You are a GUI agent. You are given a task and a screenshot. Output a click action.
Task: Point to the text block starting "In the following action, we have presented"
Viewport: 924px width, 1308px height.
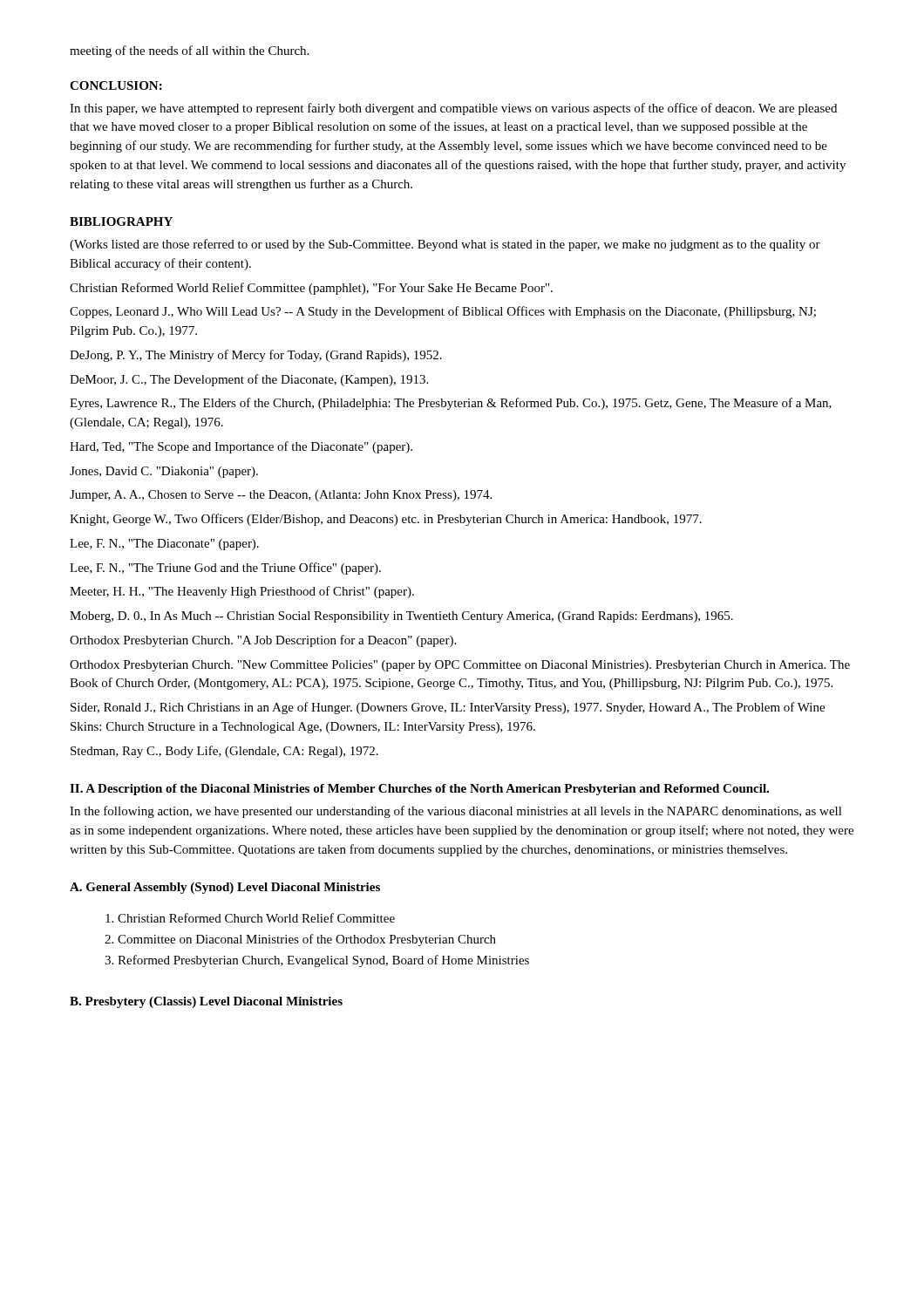click(x=462, y=830)
